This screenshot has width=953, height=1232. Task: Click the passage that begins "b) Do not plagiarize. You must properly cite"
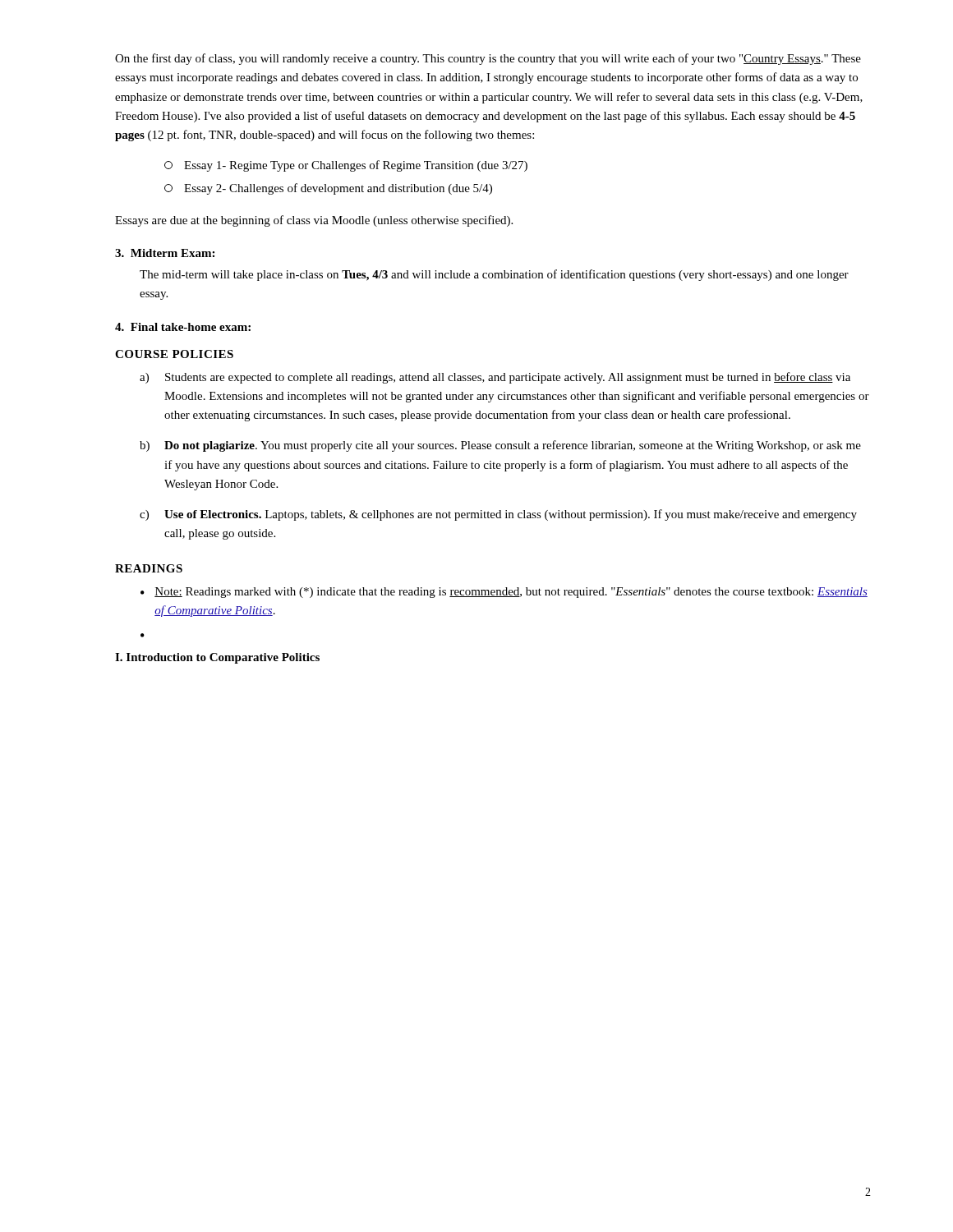click(505, 465)
